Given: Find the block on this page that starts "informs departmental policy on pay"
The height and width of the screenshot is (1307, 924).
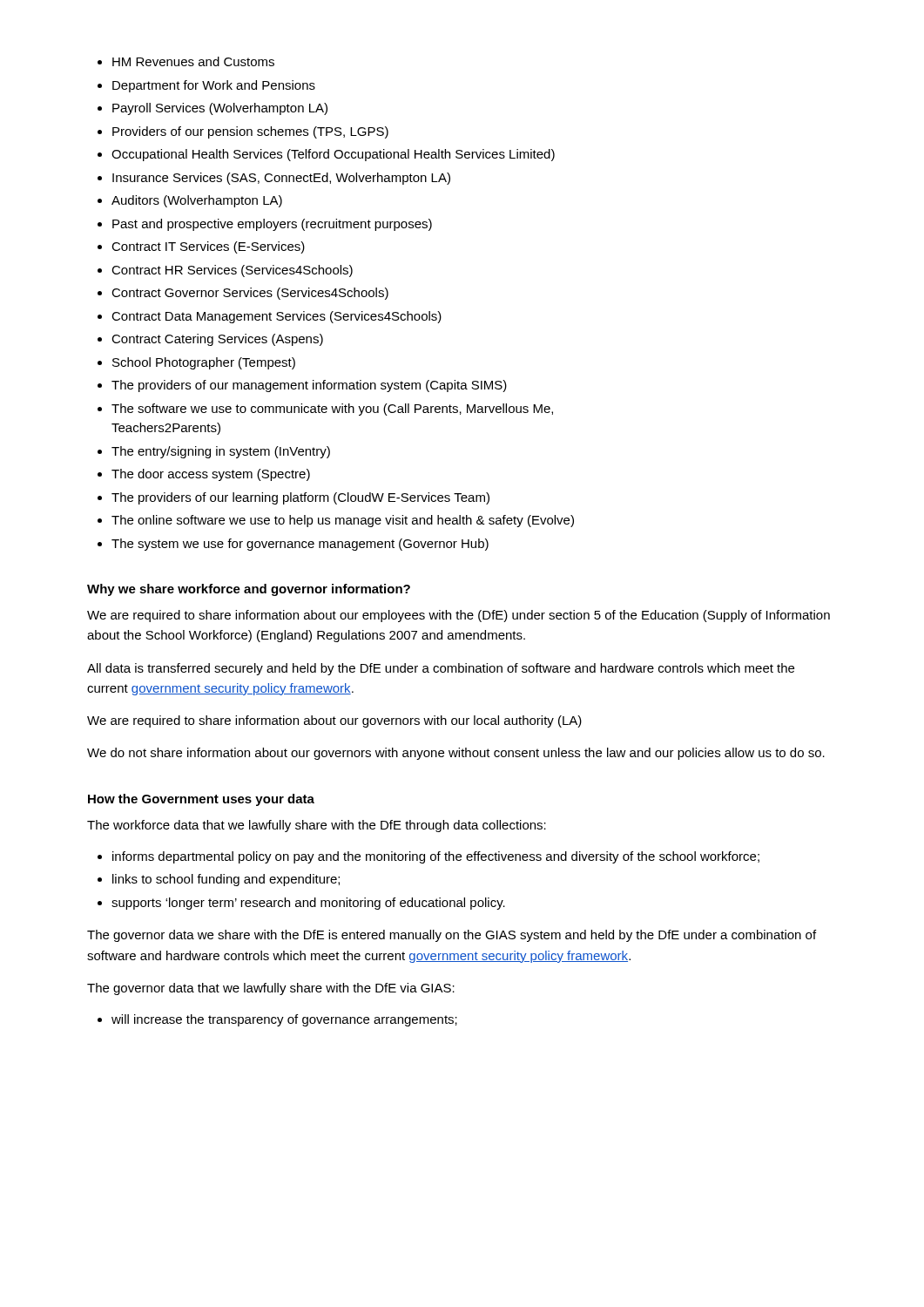Looking at the screenshot, I should (428, 857).
